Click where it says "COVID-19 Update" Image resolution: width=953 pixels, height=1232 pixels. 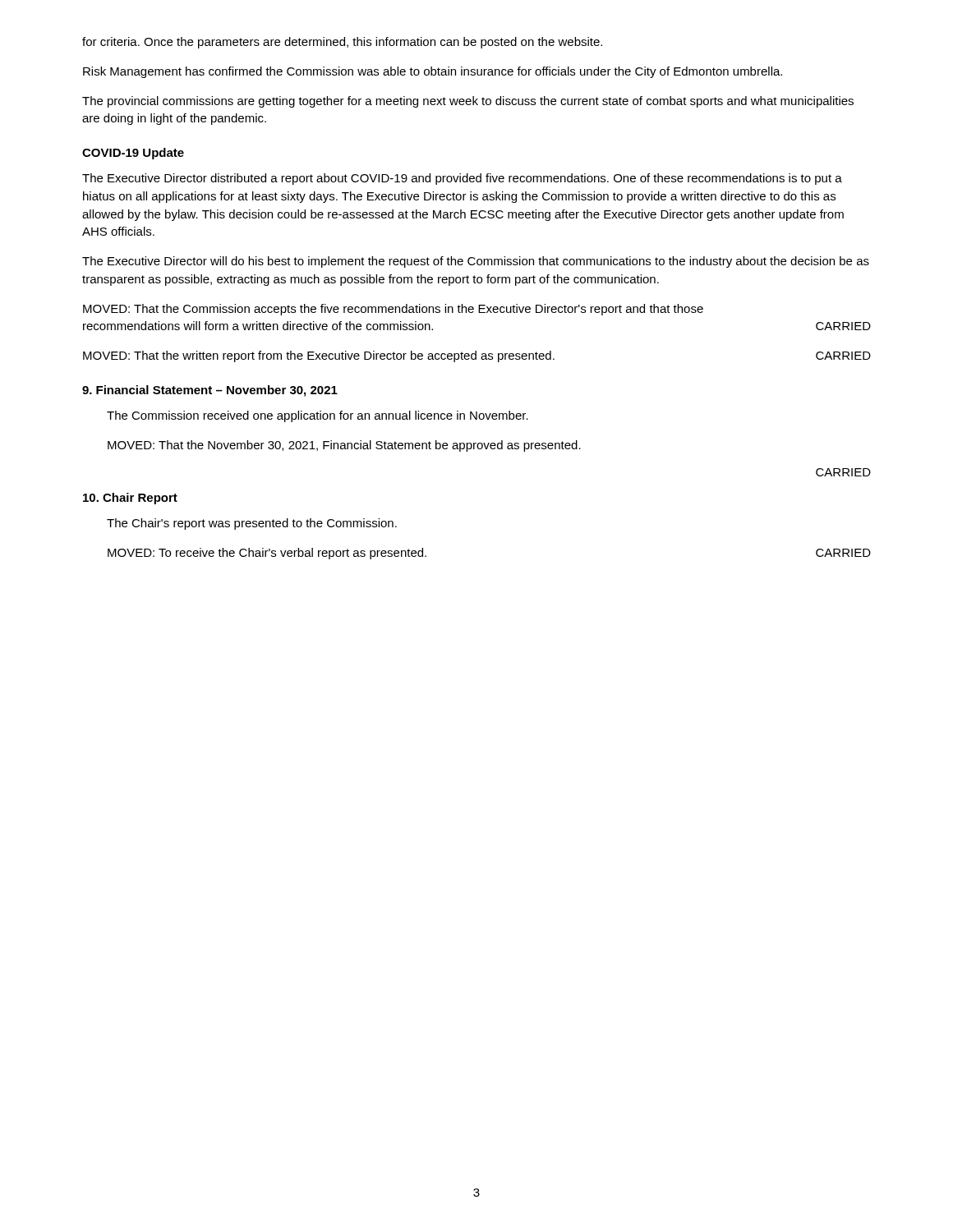[133, 152]
